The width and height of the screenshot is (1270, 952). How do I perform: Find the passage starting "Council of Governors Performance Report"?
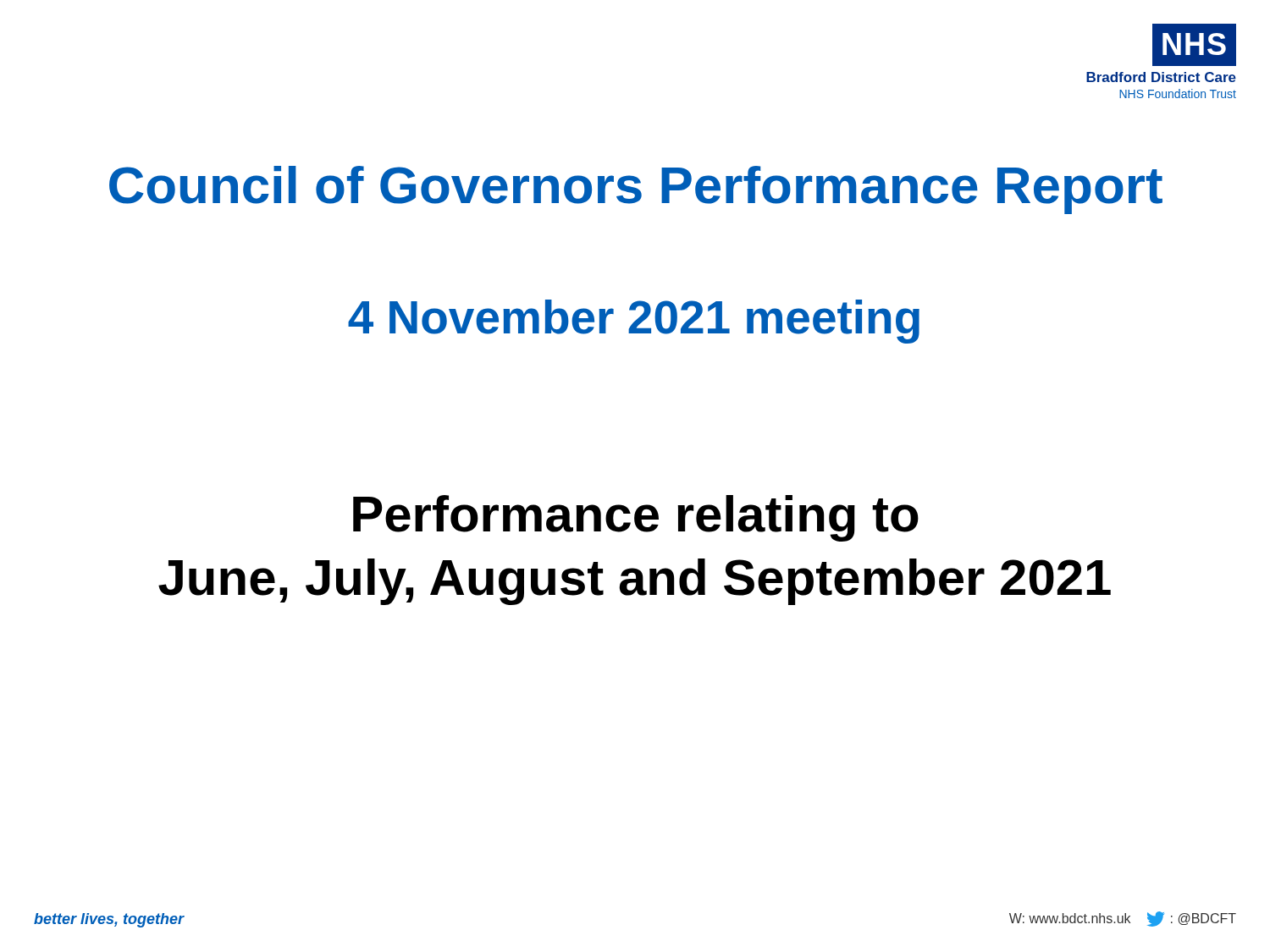[x=635, y=185]
